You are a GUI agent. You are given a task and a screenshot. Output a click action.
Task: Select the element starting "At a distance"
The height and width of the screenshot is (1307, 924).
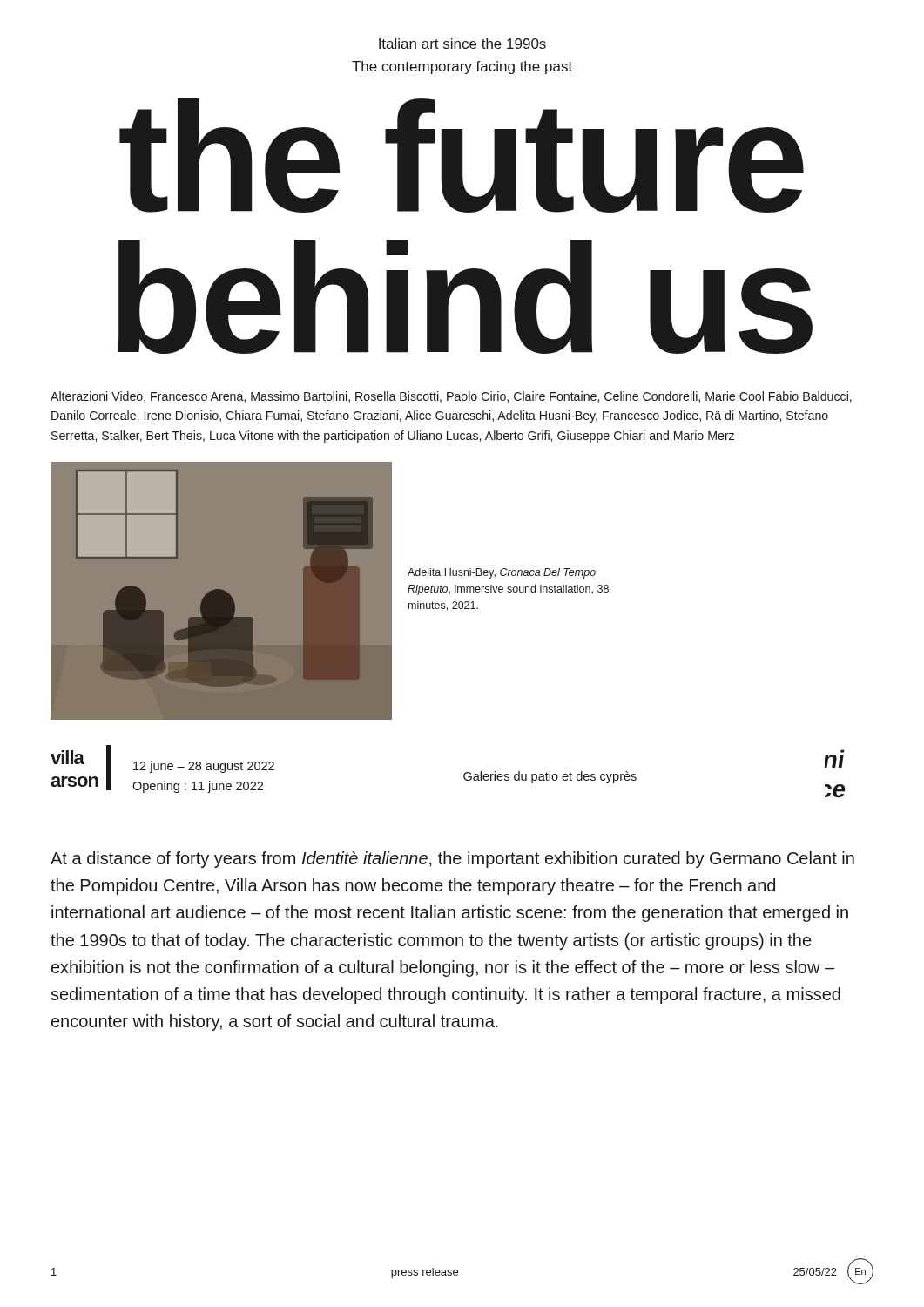(462, 940)
